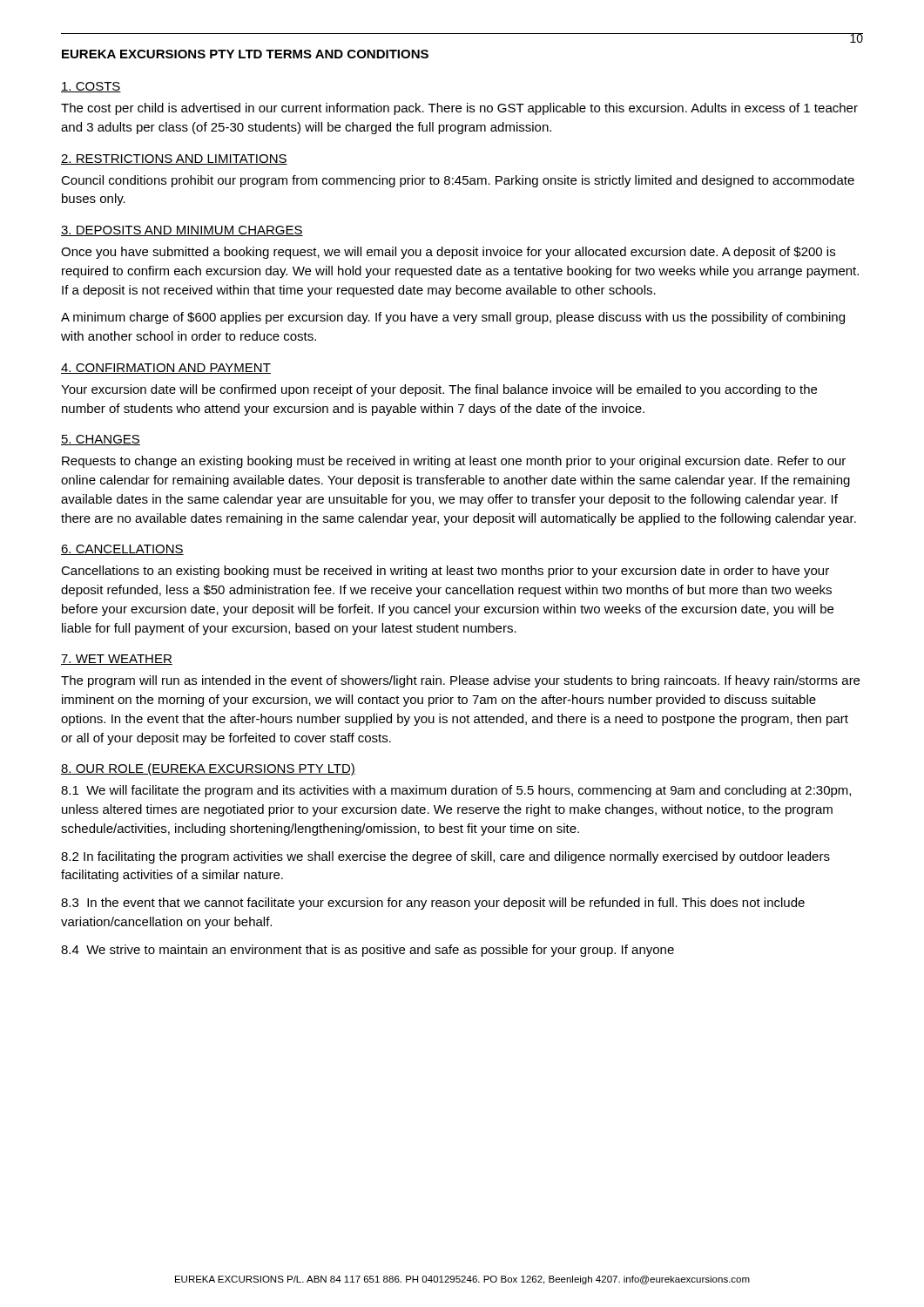Point to the block beginning "Your excursion date"
This screenshot has width=924, height=1307.
point(439,398)
